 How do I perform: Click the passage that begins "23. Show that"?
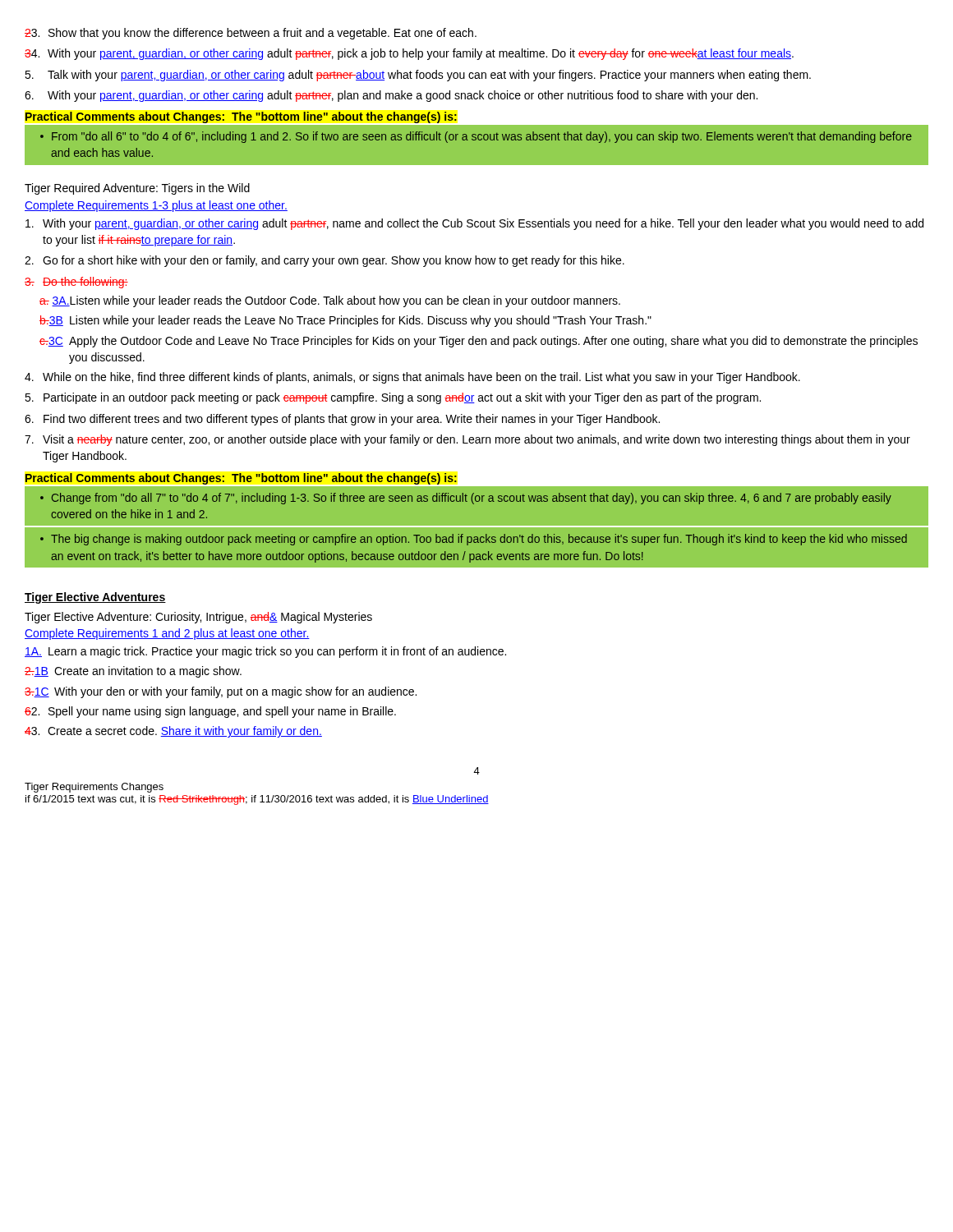click(251, 33)
